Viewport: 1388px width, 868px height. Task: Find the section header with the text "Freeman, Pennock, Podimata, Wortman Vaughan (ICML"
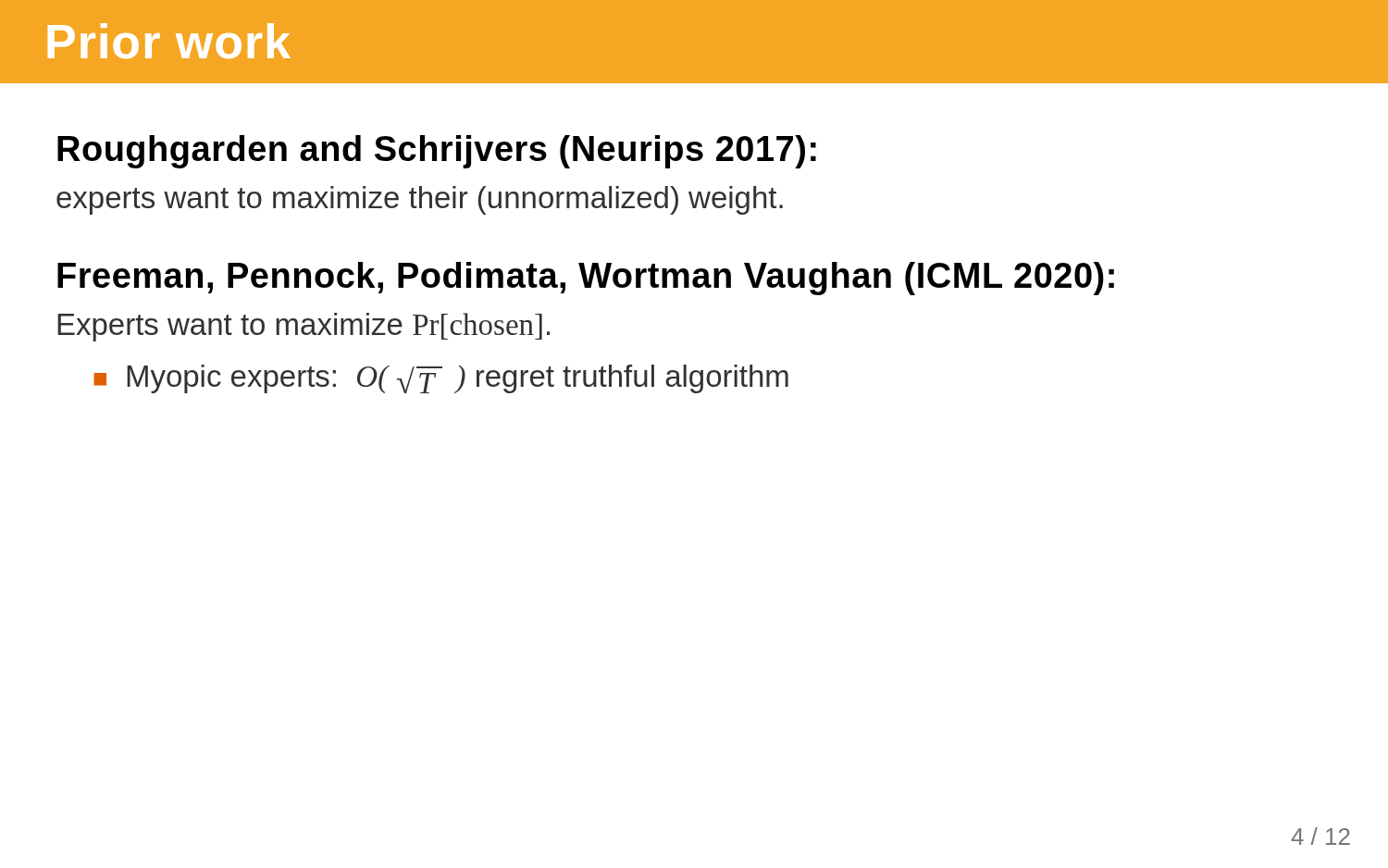587,276
